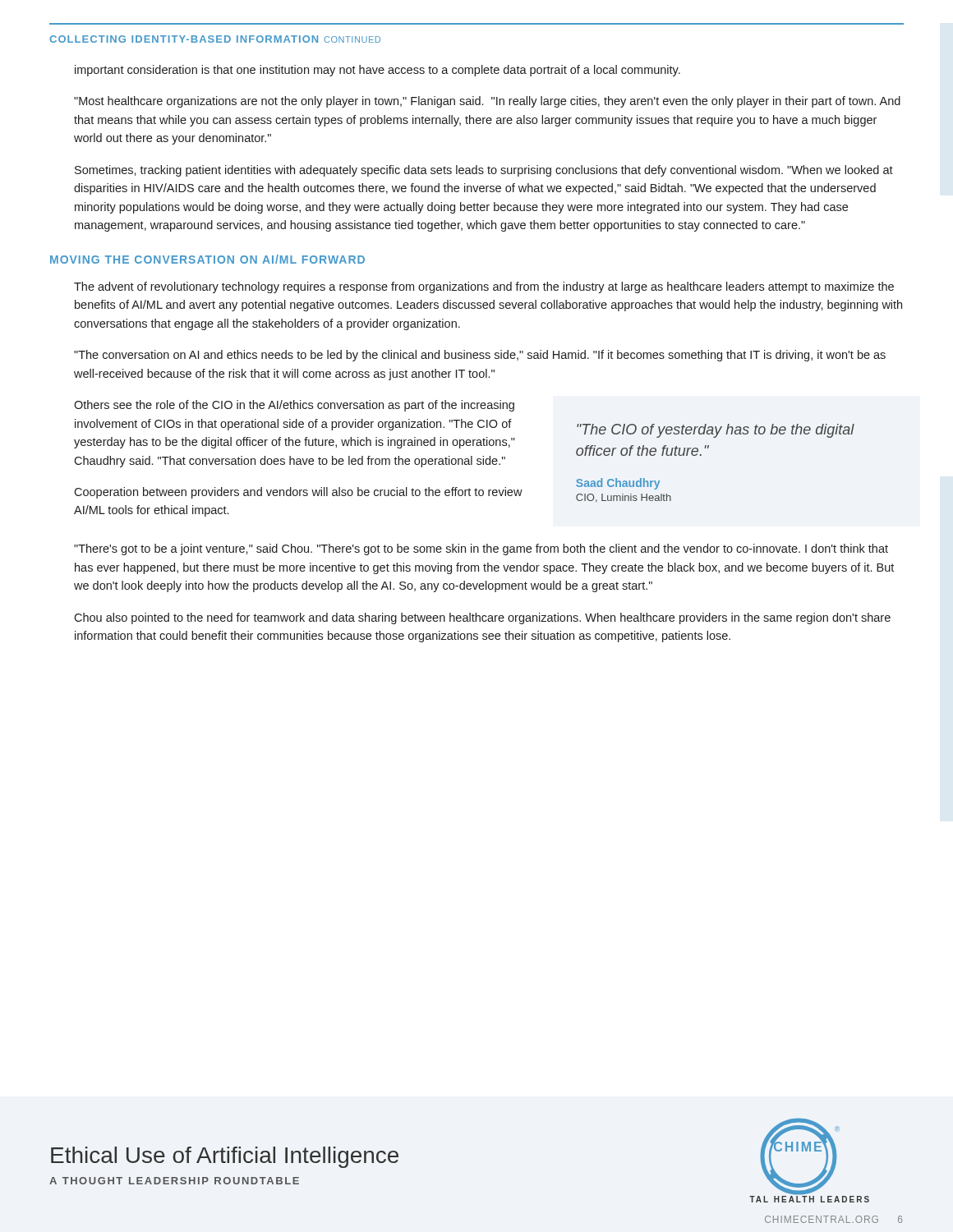
Task: Find the element starting ""Most healthcare organizations are"
Action: click(487, 120)
